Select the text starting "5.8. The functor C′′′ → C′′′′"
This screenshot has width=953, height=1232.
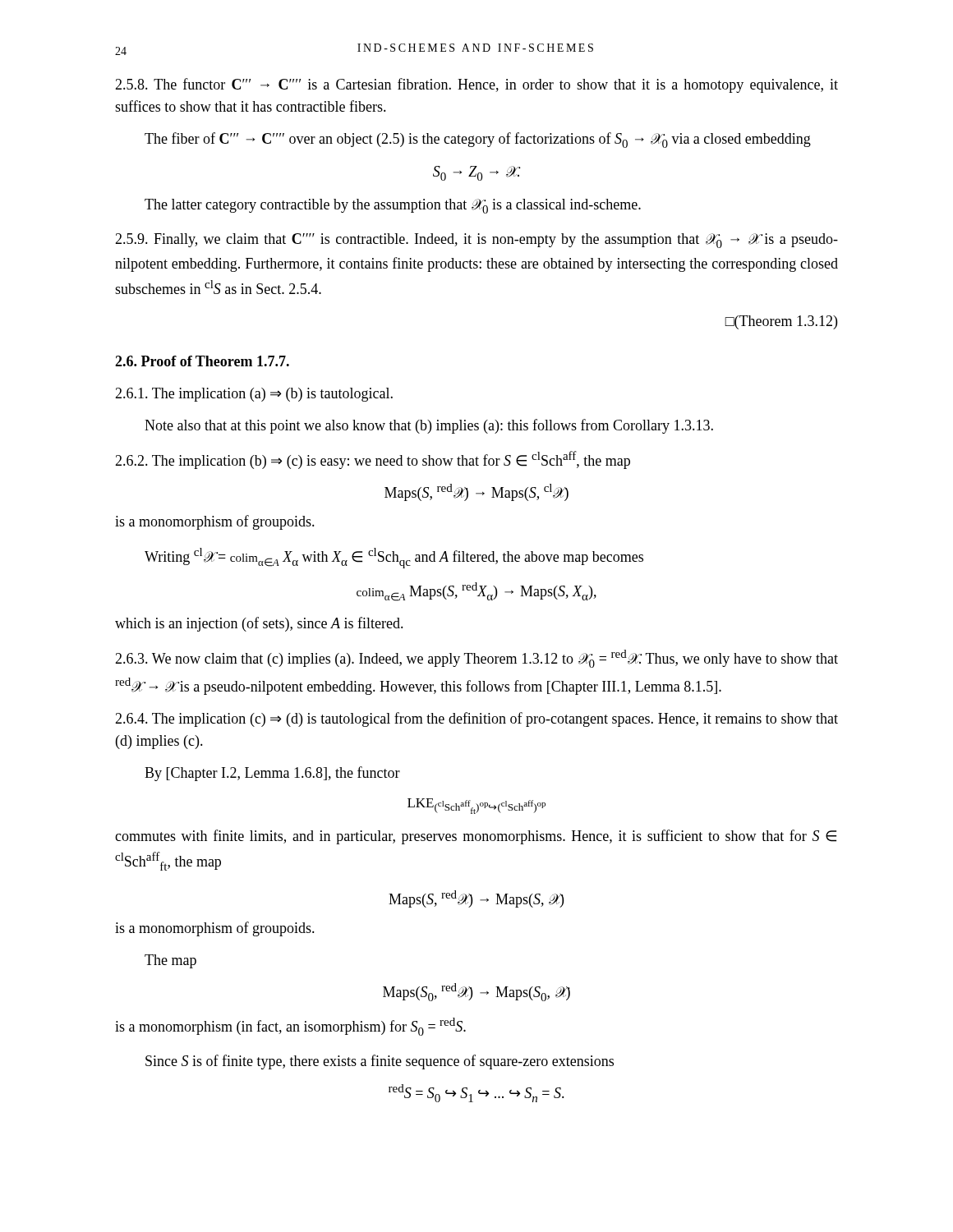[x=476, y=96]
